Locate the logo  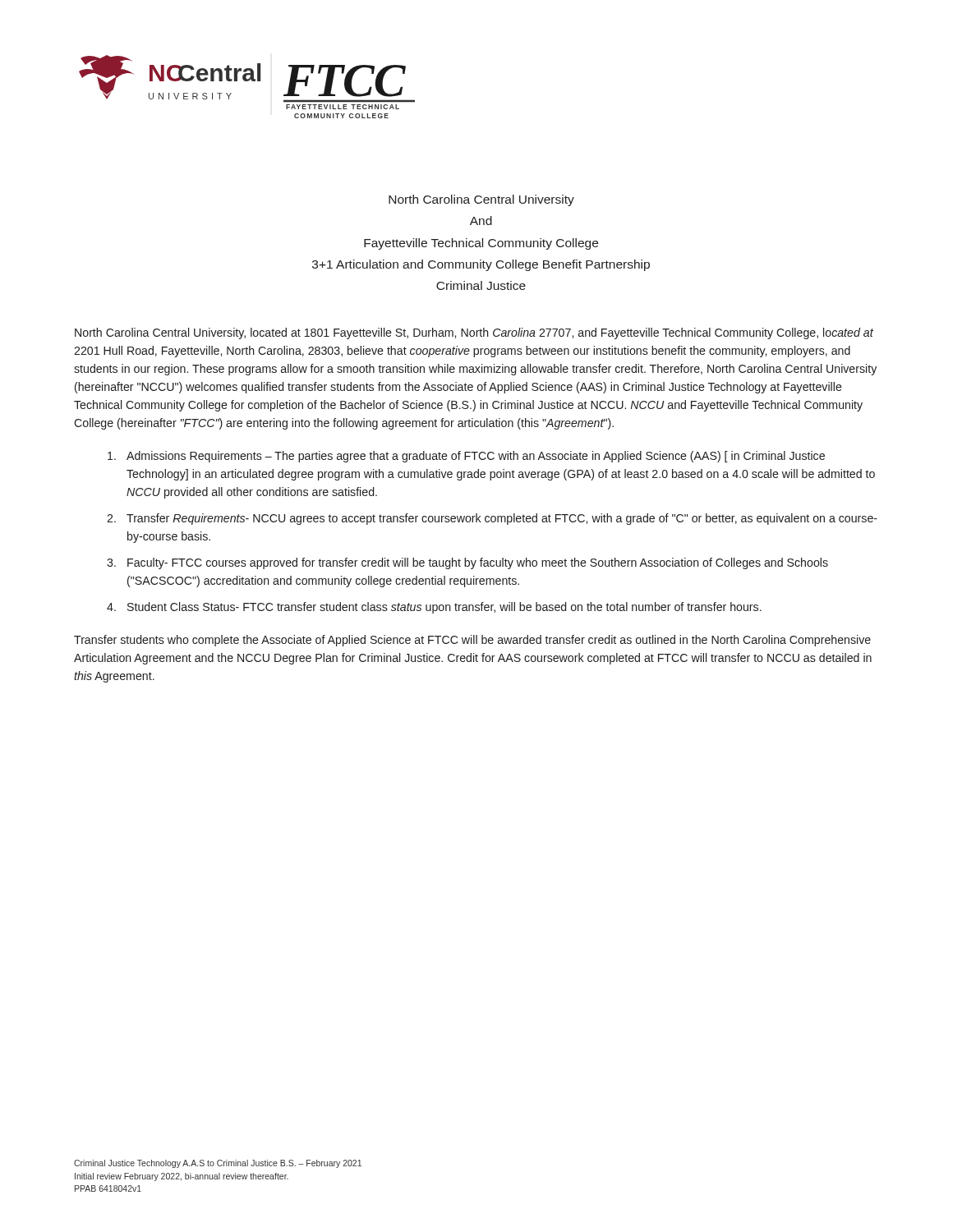(x=481, y=84)
